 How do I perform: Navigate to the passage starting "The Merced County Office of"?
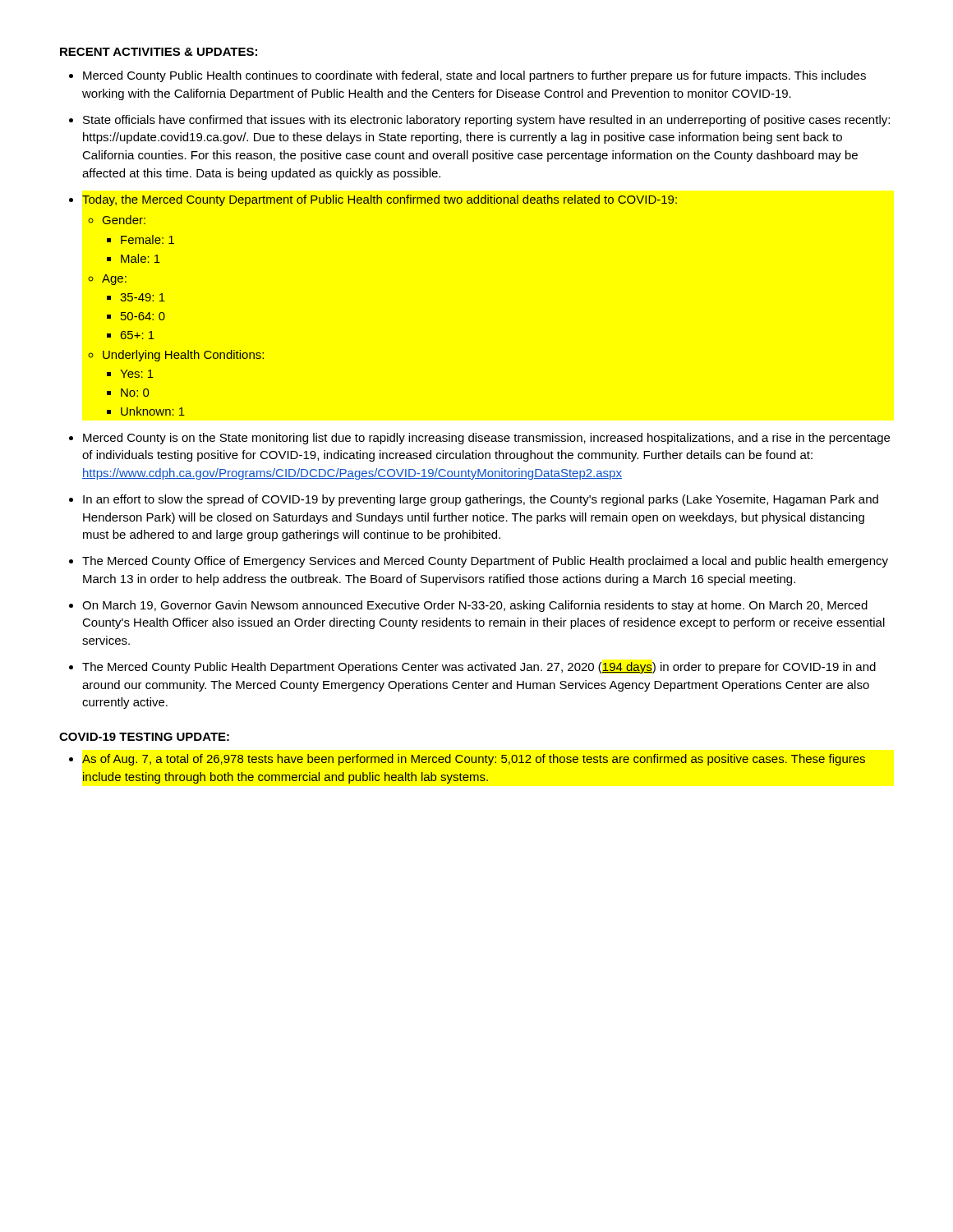[x=488, y=570]
